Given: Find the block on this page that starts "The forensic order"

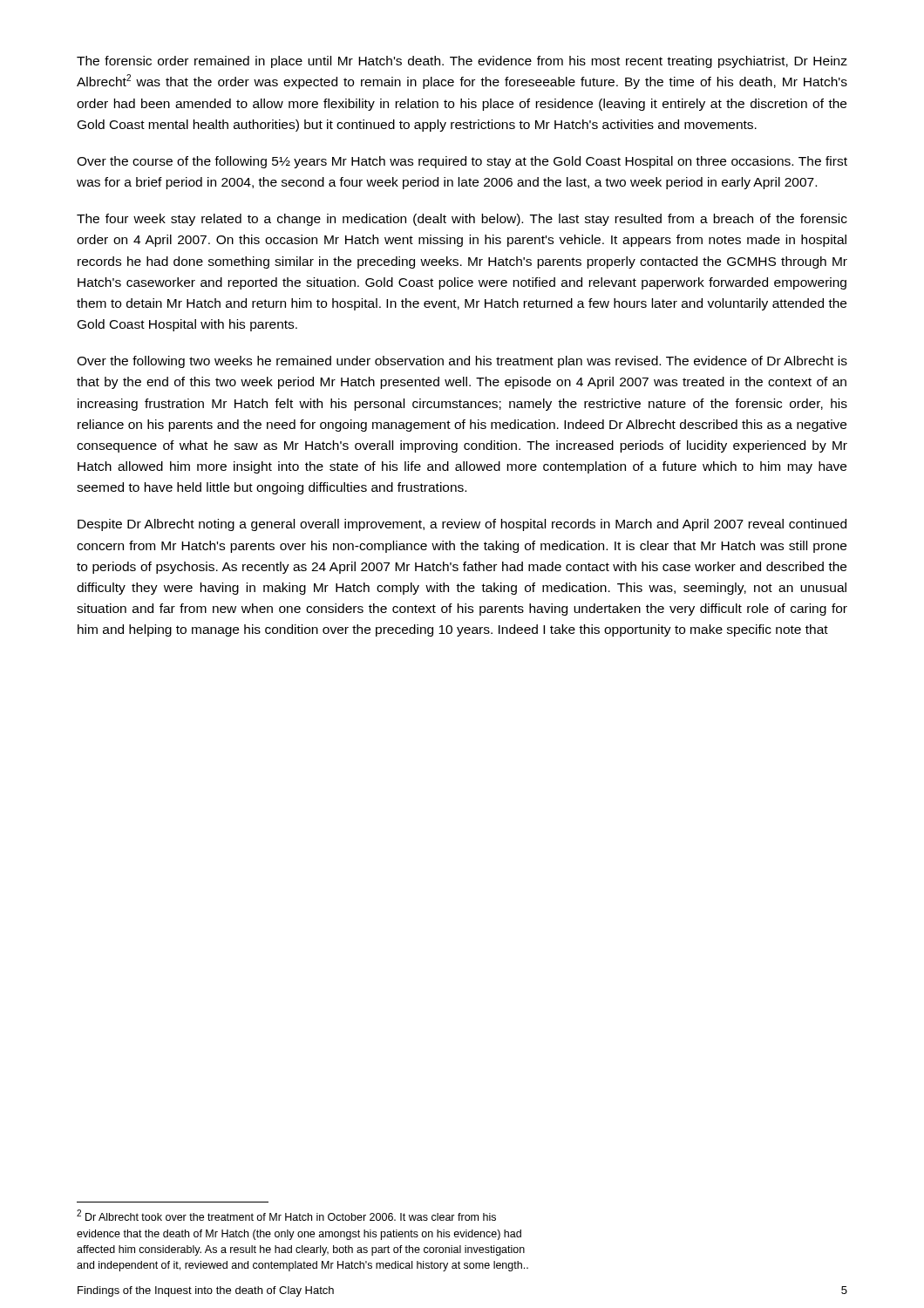Looking at the screenshot, I should click(x=462, y=92).
